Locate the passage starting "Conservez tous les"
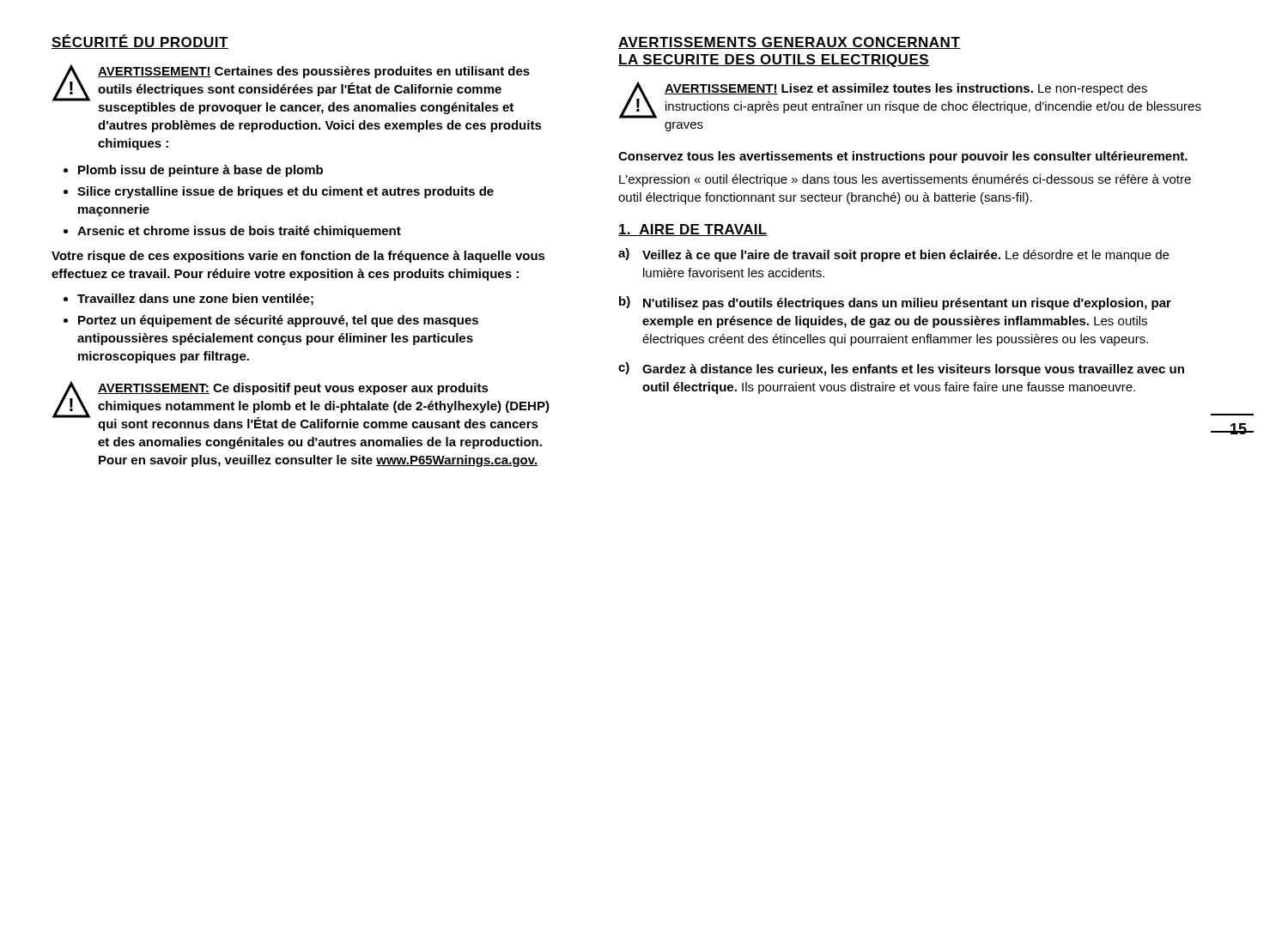1288x933 pixels. coord(910,176)
